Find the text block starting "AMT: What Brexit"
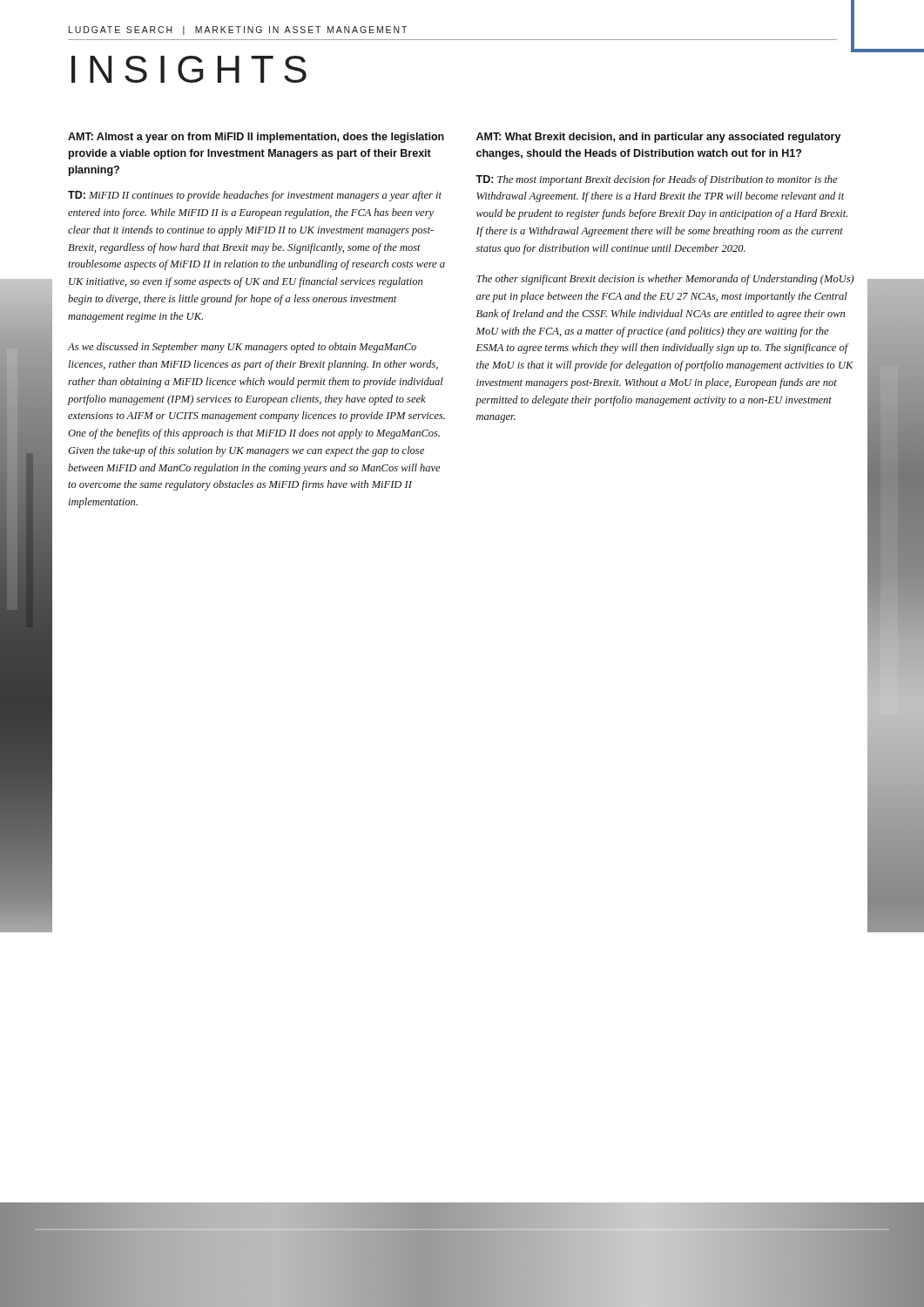The width and height of the screenshot is (924, 1307). click(658, 145)
